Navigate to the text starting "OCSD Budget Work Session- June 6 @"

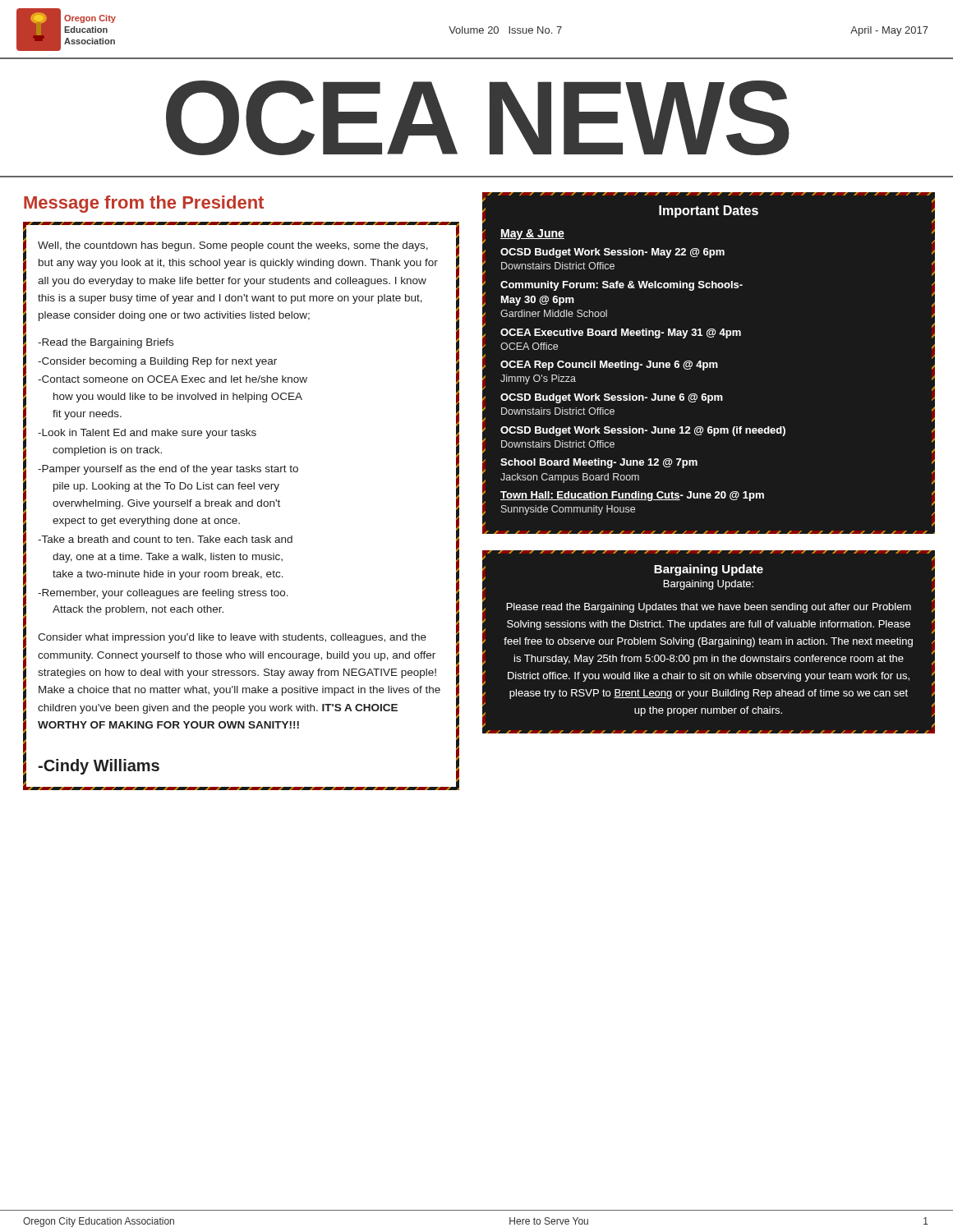pyautogui.click(x=612, y=397)
